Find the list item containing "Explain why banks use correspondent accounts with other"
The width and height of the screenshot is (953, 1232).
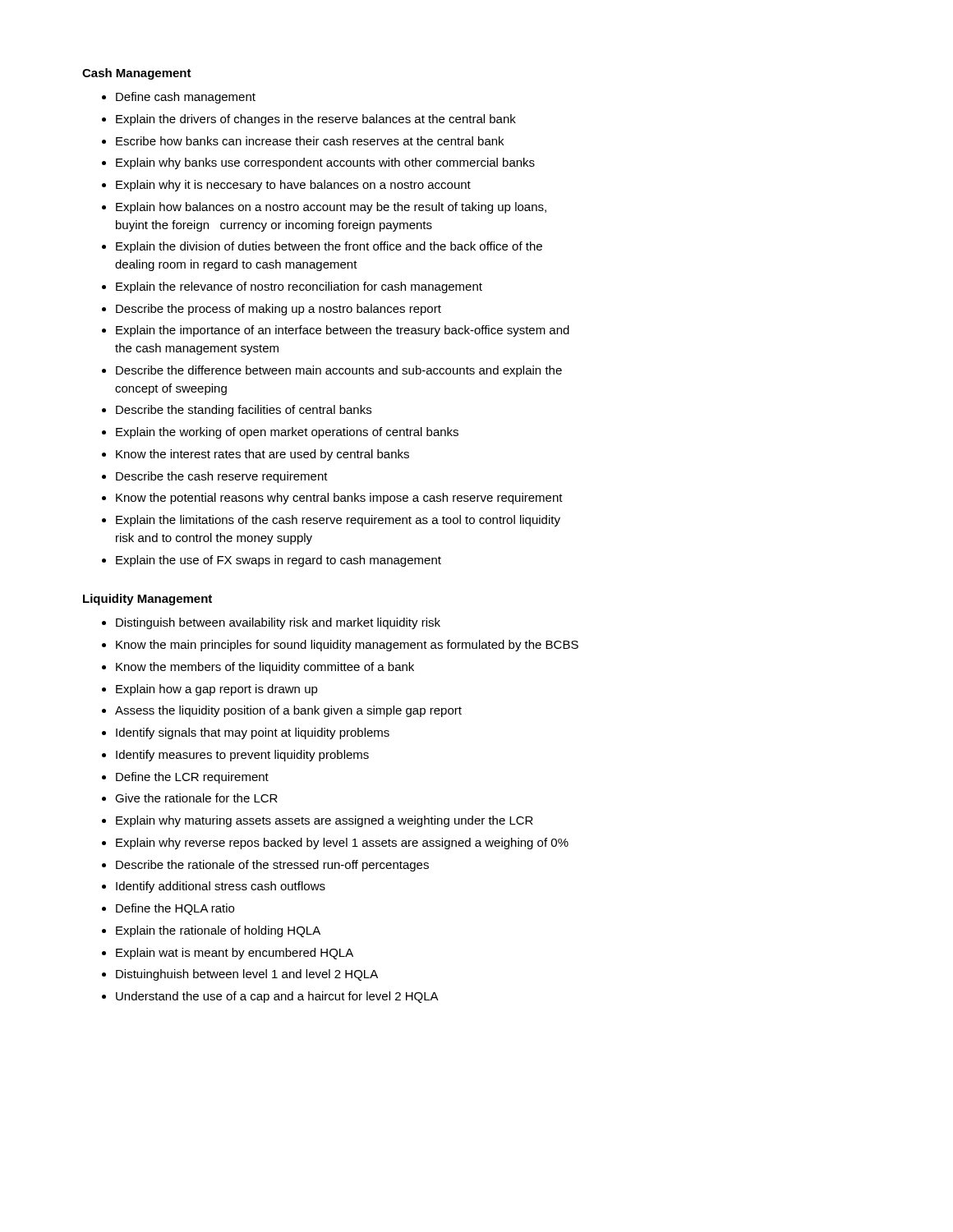tap(325, 162)
